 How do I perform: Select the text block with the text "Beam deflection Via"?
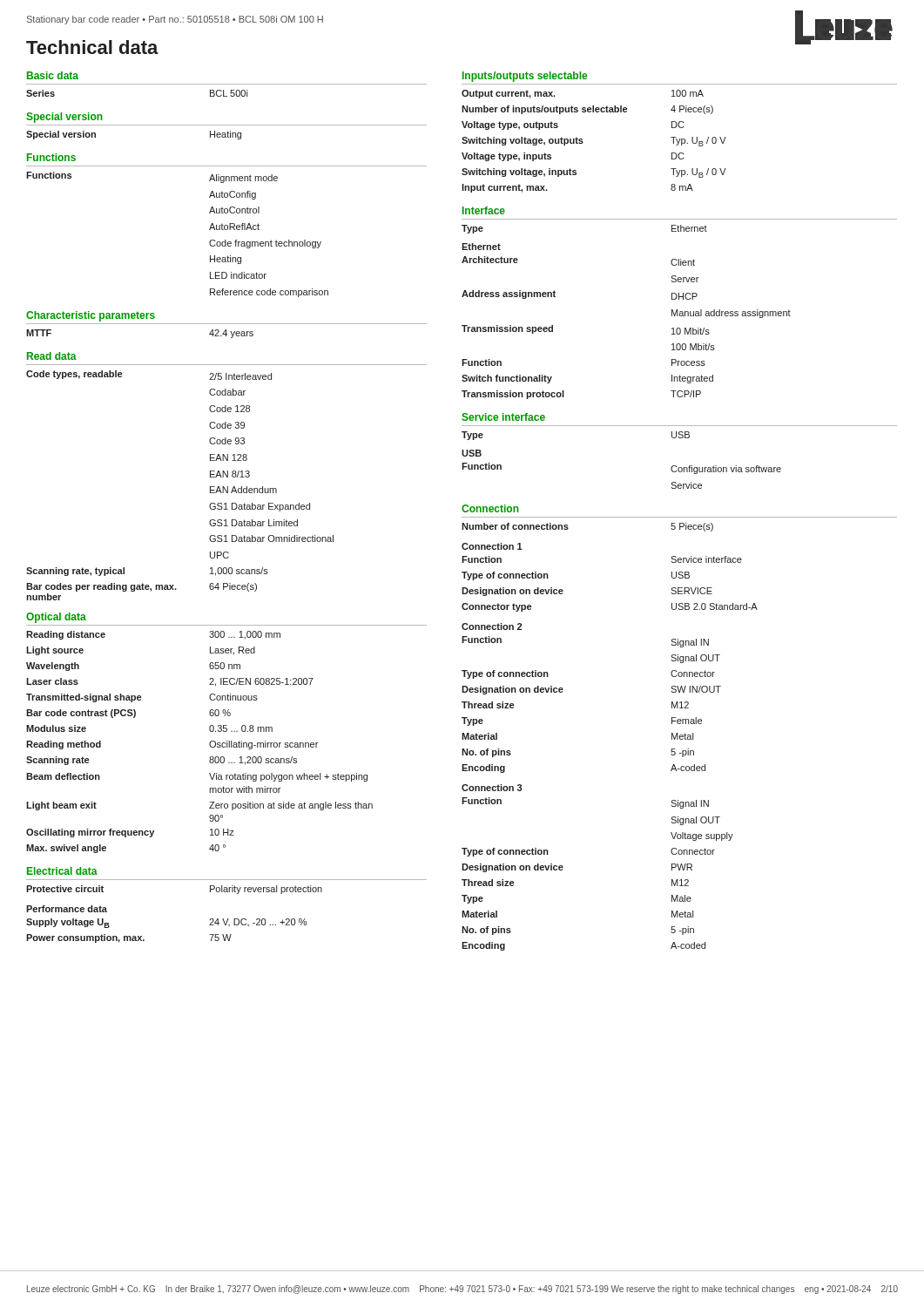click(66, 777)
